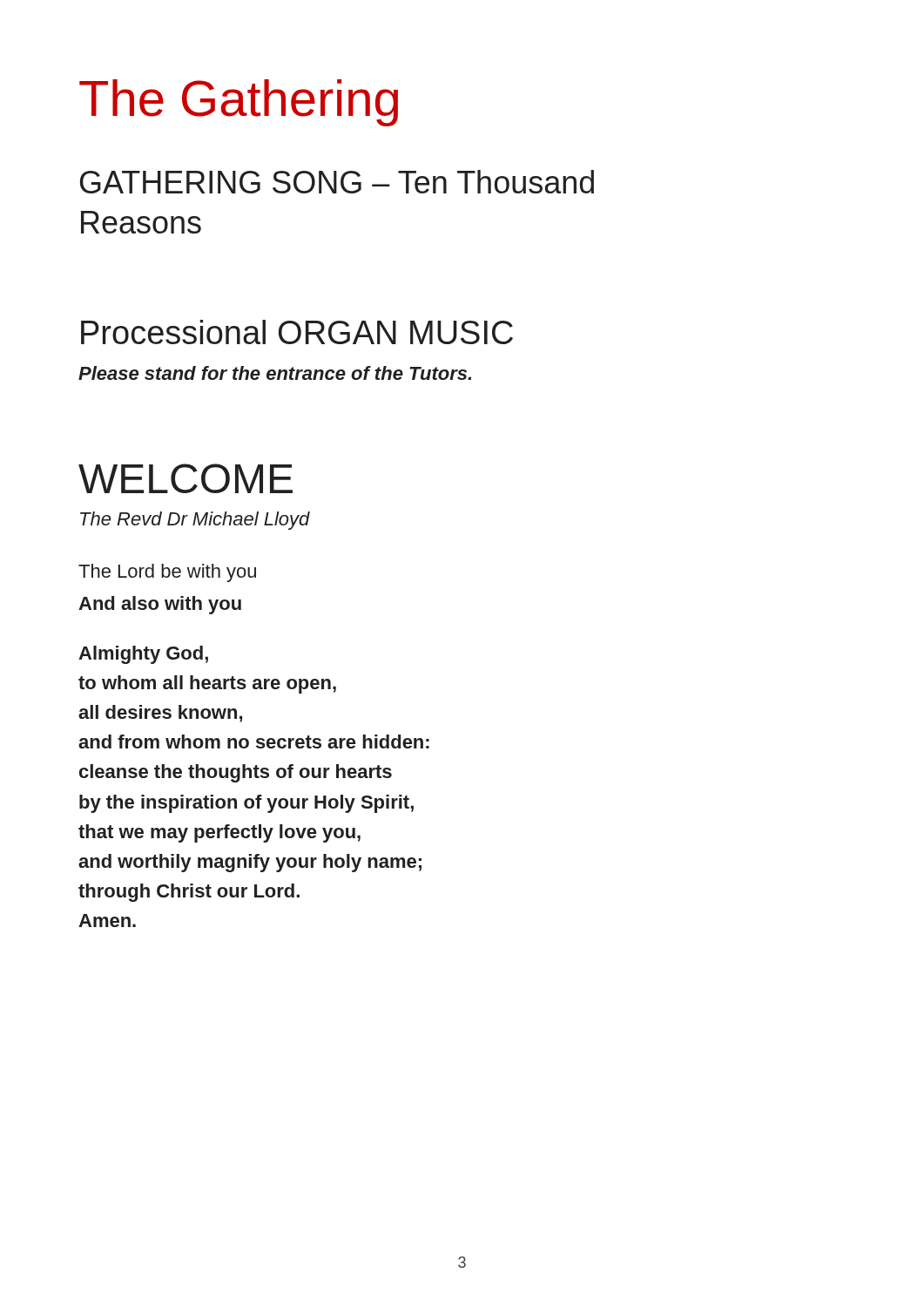
Task: Point to the passage starting "The Gathering"
Action: [239, 103]
